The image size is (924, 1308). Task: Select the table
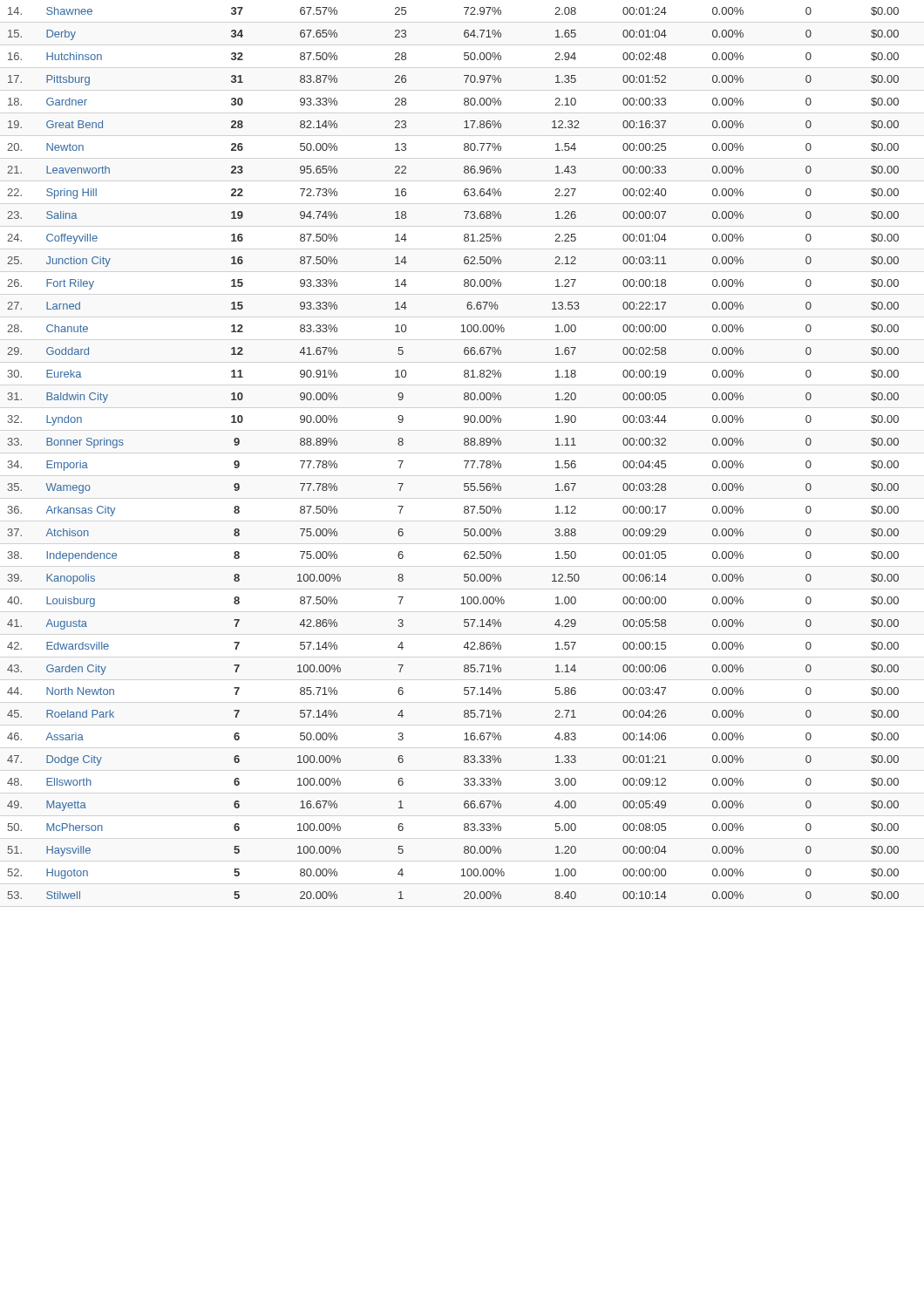(x=462, y=453)
